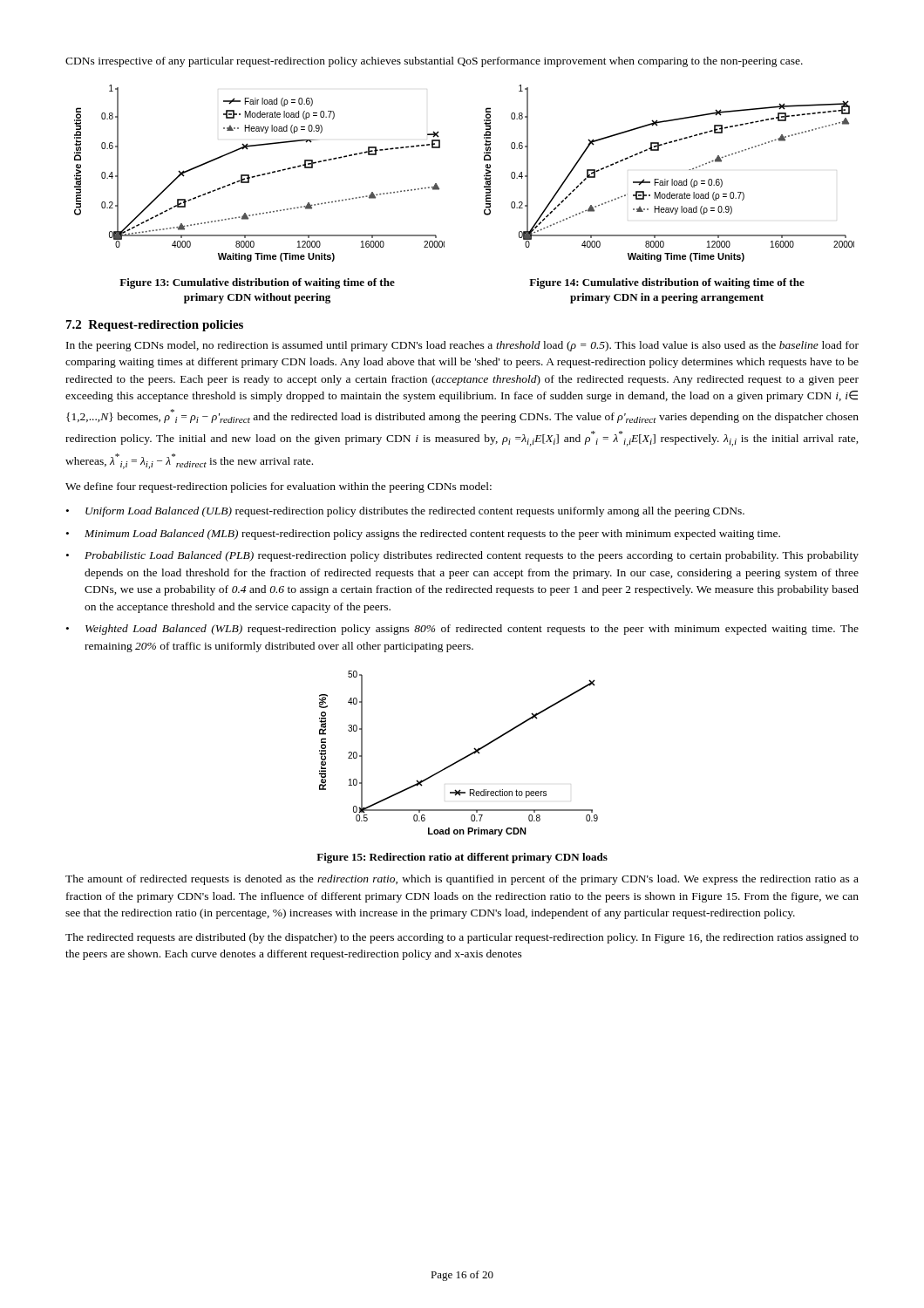Select the text block starting "• Minimum Load Balanced (MLB)"
Screen dimensions: 1308x924
point(462,533)
